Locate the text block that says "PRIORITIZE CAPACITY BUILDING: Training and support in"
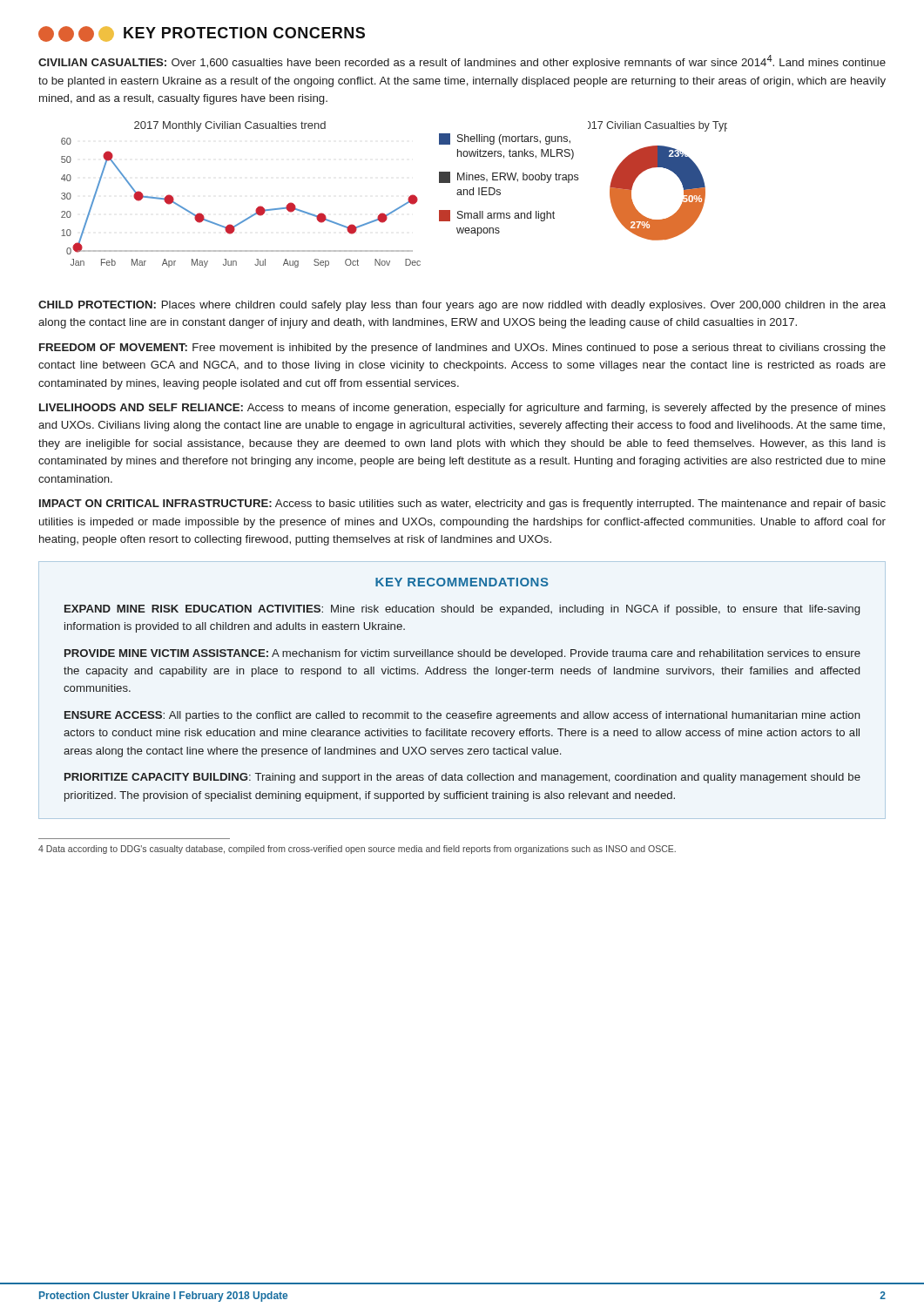Viewport: 924px width, 1307px height. (x=462, y=786)
